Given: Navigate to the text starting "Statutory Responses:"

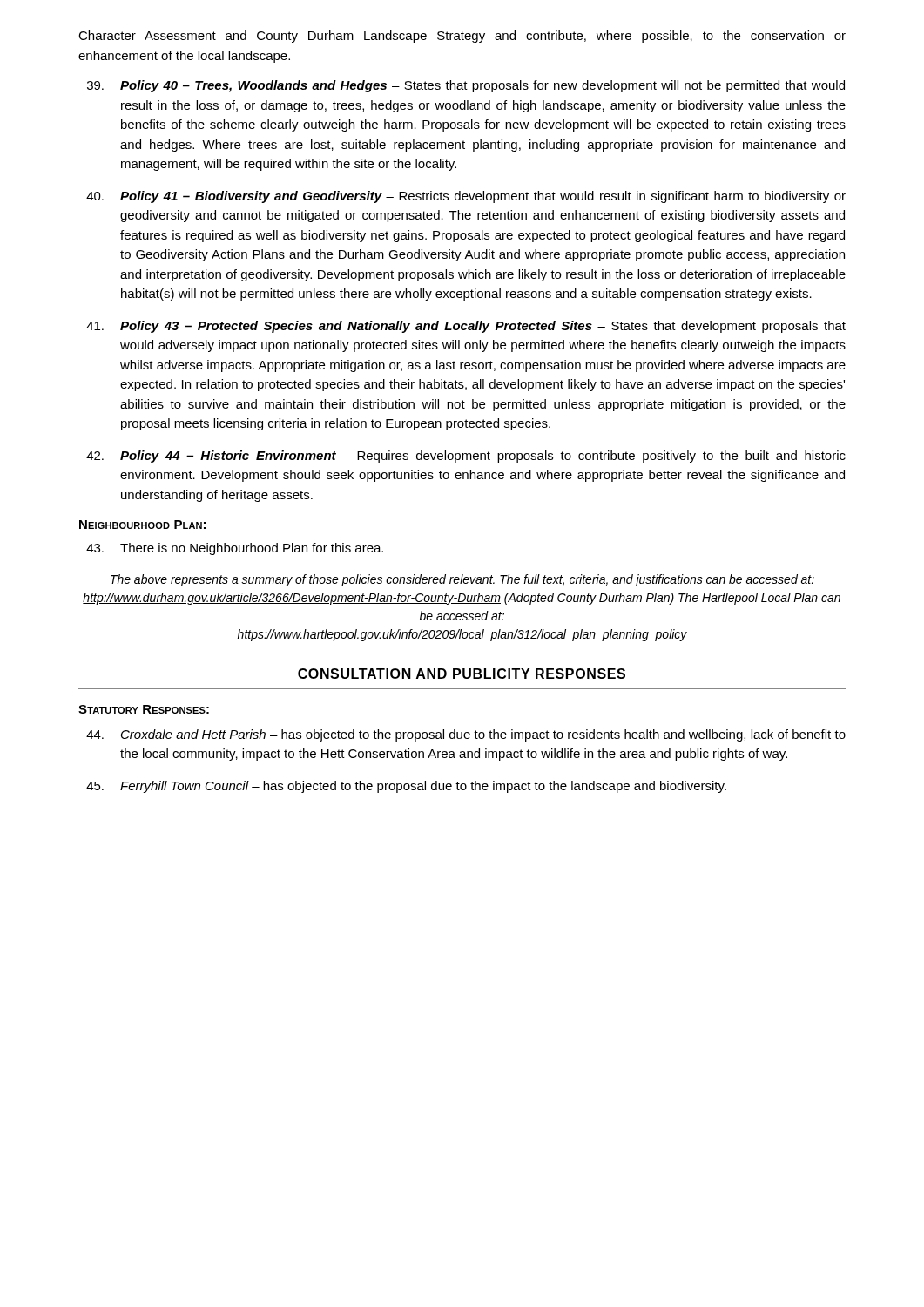Looking at the screenshot, I should click(144, 708).
